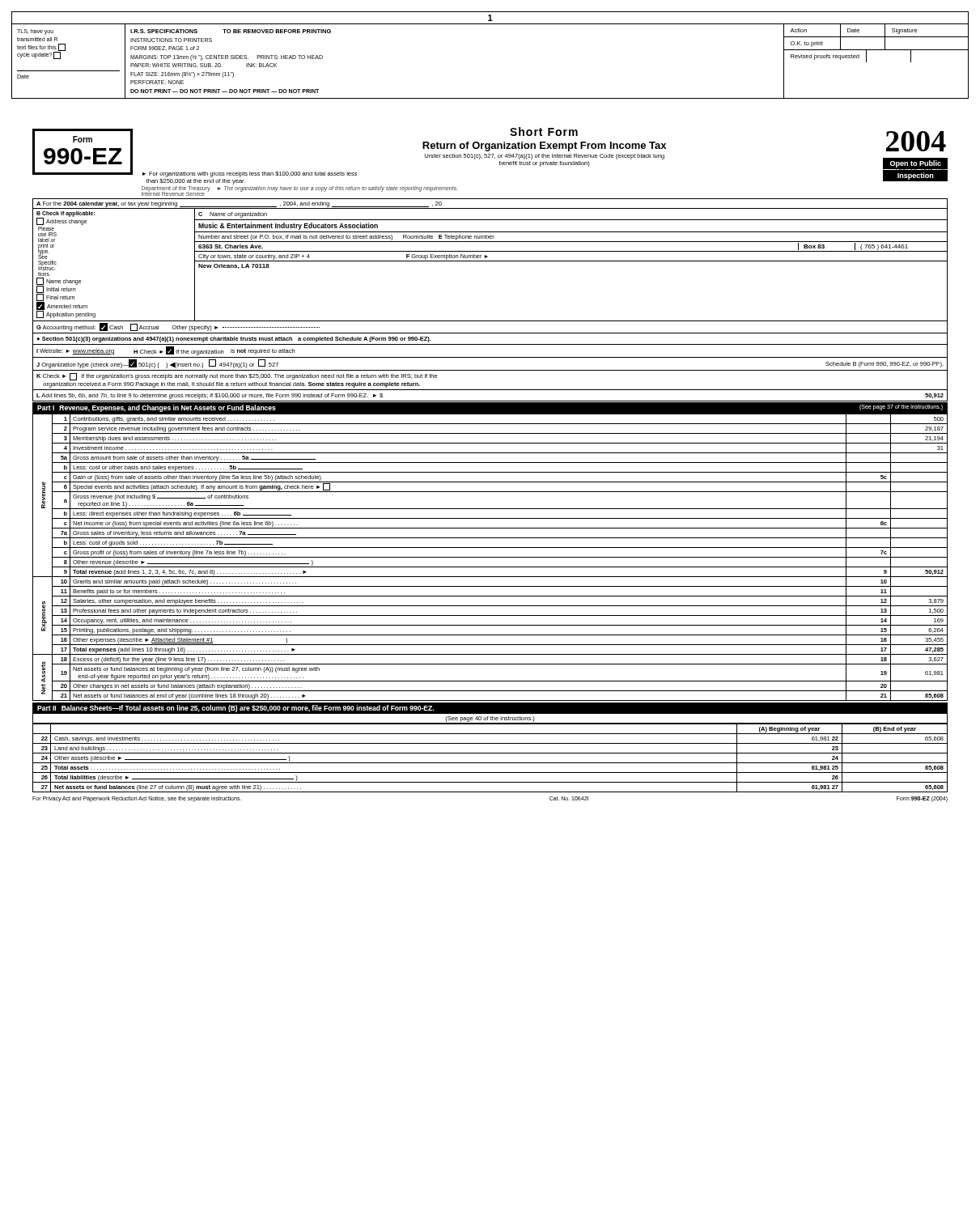Find the text starting "G Accounting method:"
The width and height of the screenshot is (980, 1214).
coord(178,327)
